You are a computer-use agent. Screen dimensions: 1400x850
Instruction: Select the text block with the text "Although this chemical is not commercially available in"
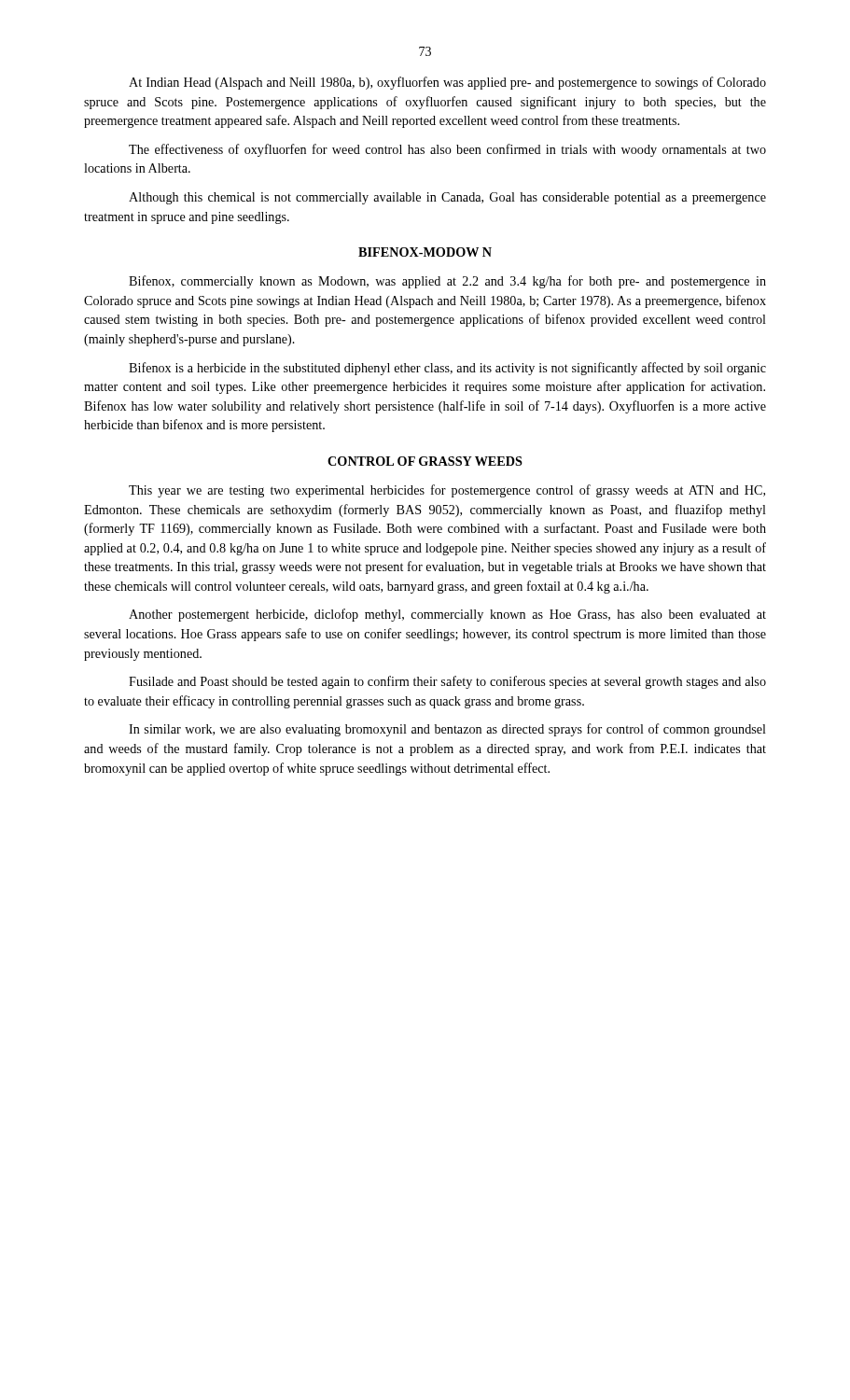click(x=425, y=207)
